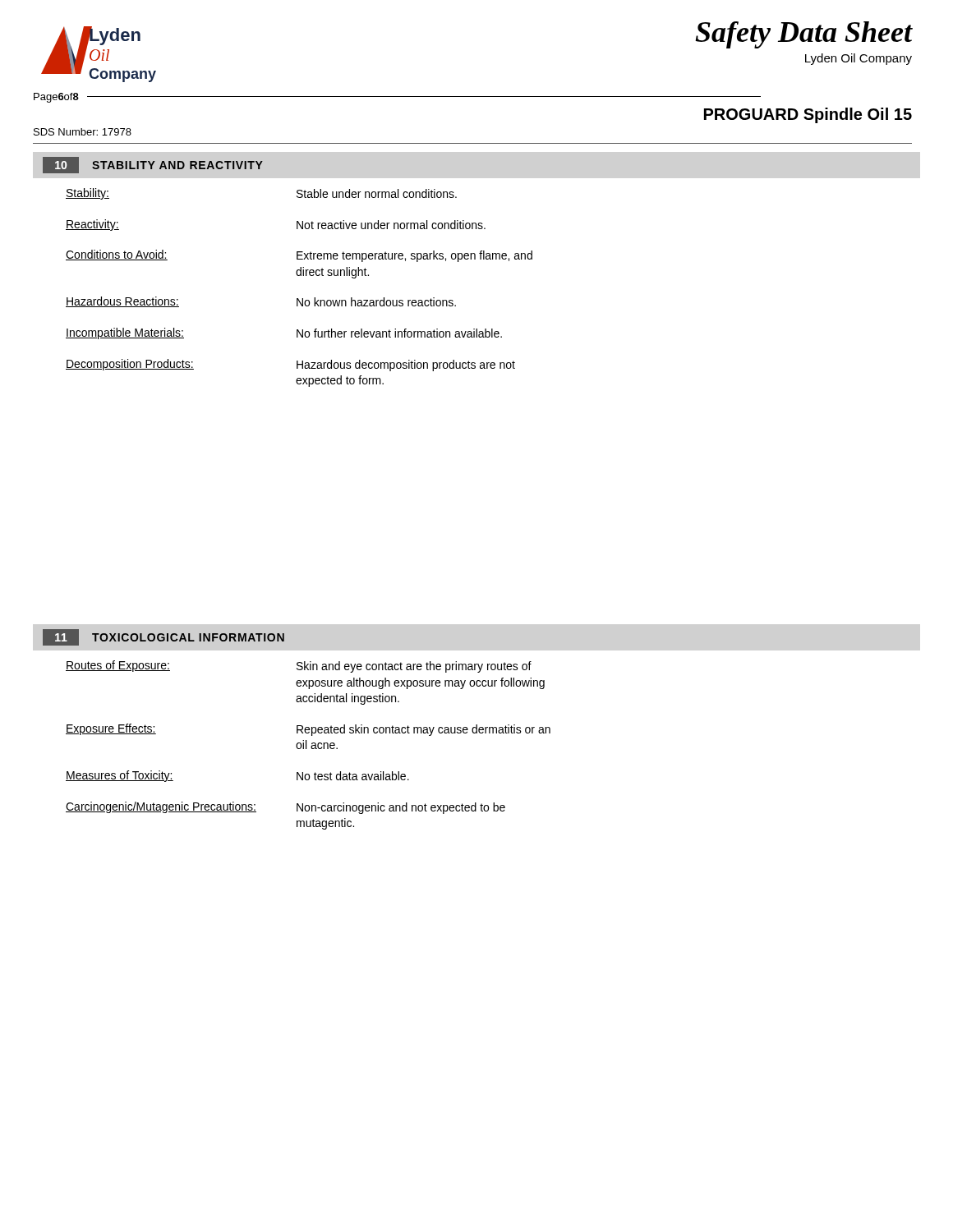Point to "Conditions to Avoid:"
The height and width of the screenshot is (1232, 953).
click(x=116, y=255)
